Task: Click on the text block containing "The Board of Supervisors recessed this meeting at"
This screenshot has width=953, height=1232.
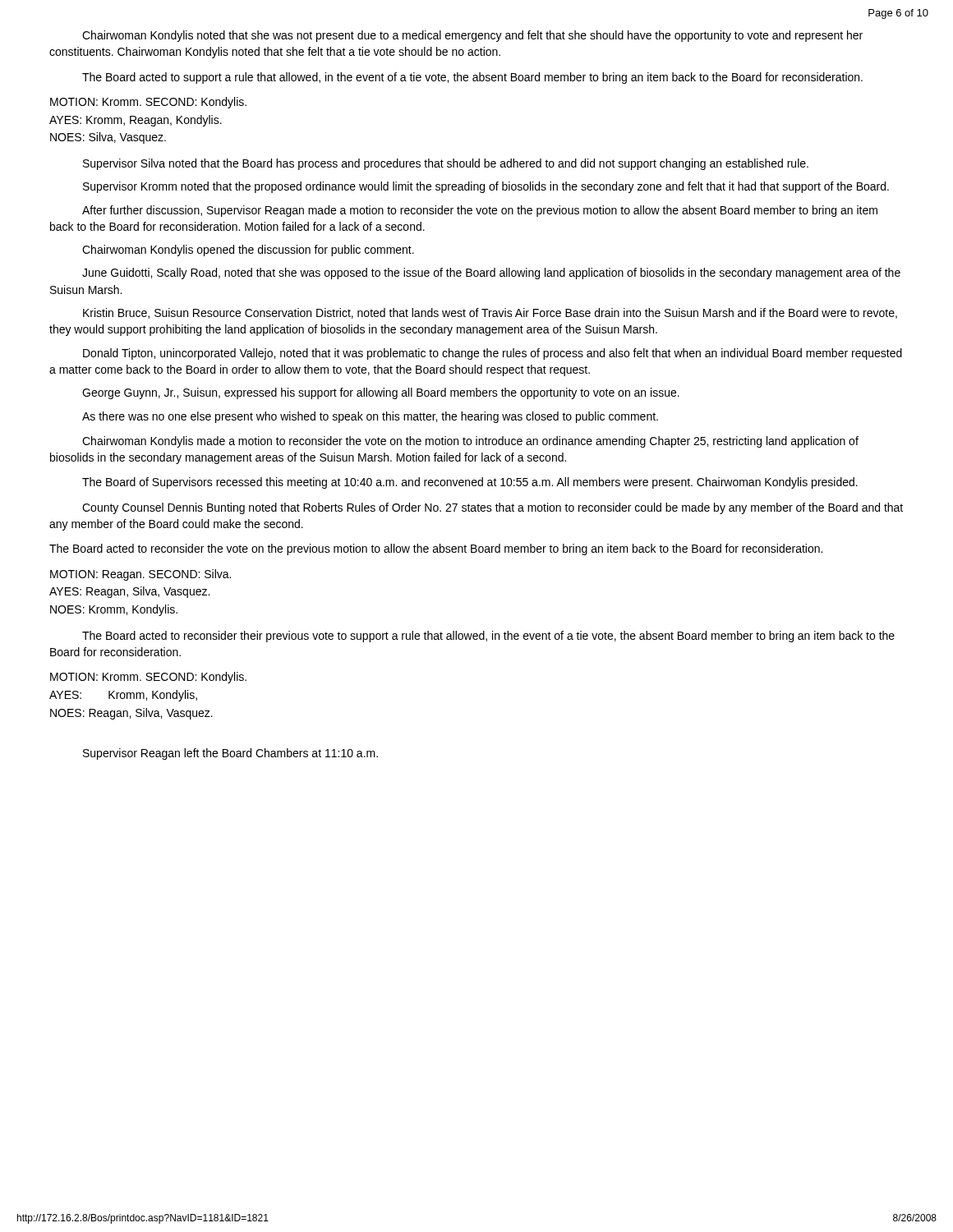Action: click(x=476, y=483)
